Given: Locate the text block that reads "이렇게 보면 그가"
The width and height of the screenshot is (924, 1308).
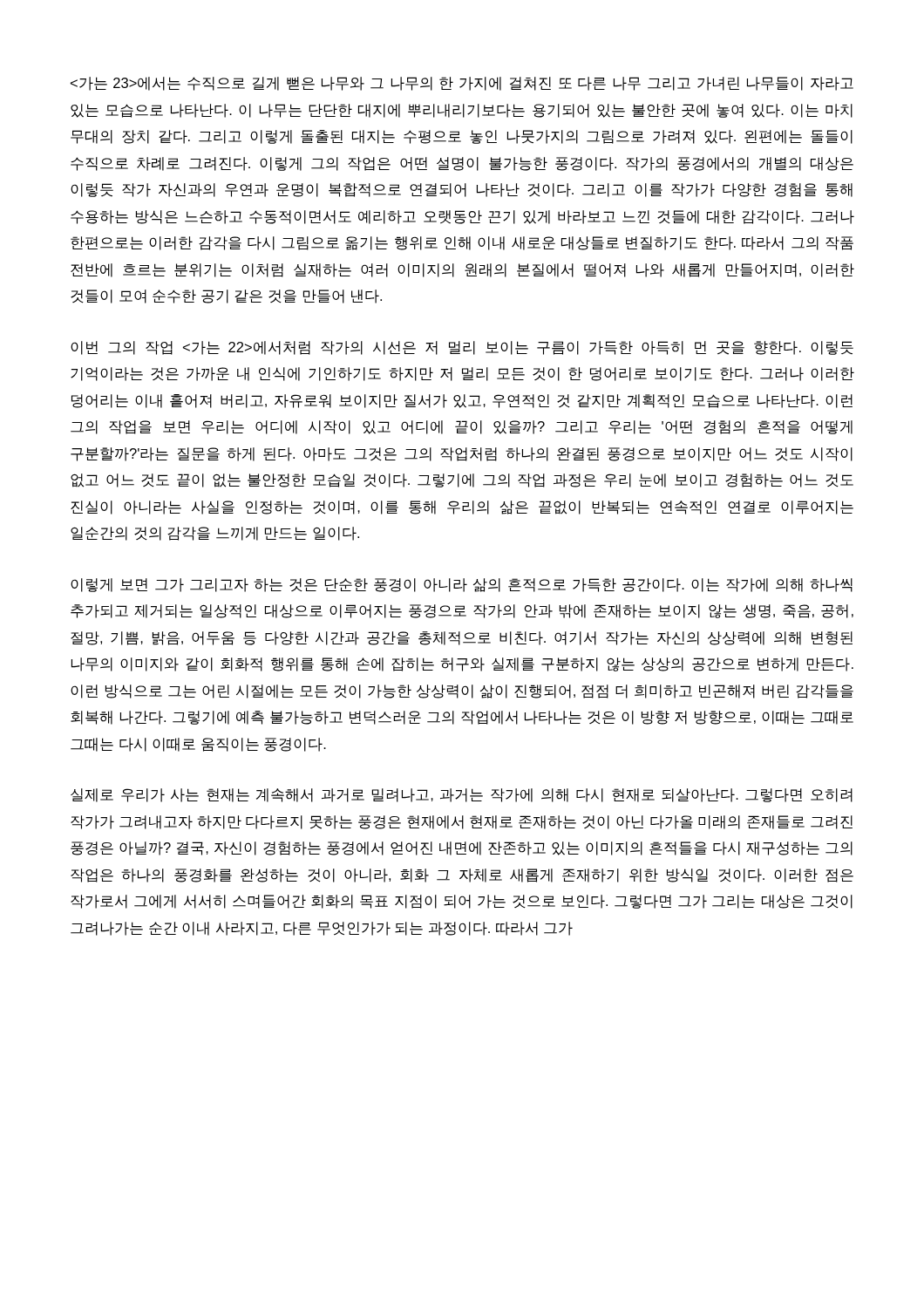Looking at the screenshot, I should click(462, 664).
